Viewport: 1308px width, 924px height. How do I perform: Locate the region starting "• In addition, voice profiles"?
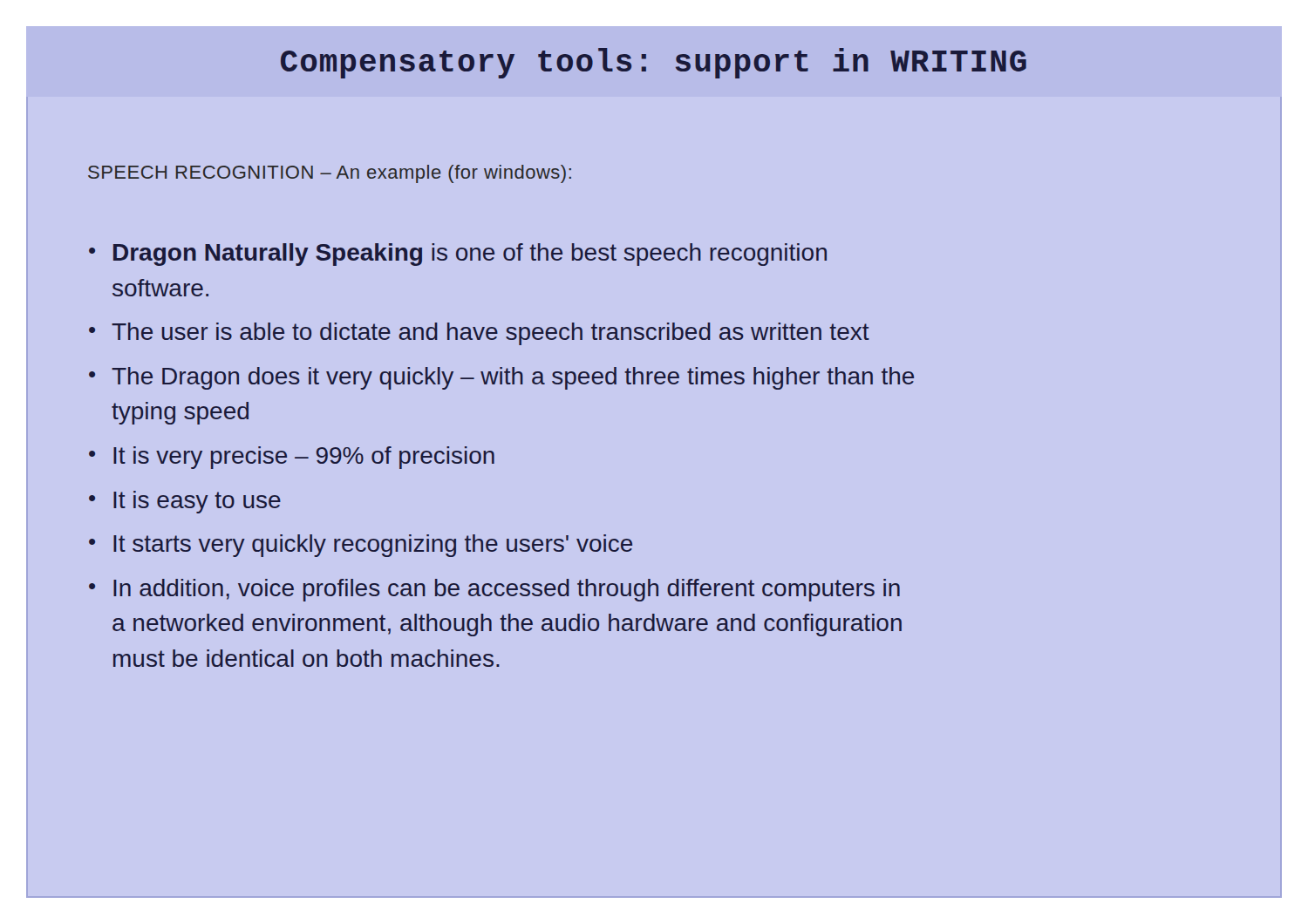486,624
